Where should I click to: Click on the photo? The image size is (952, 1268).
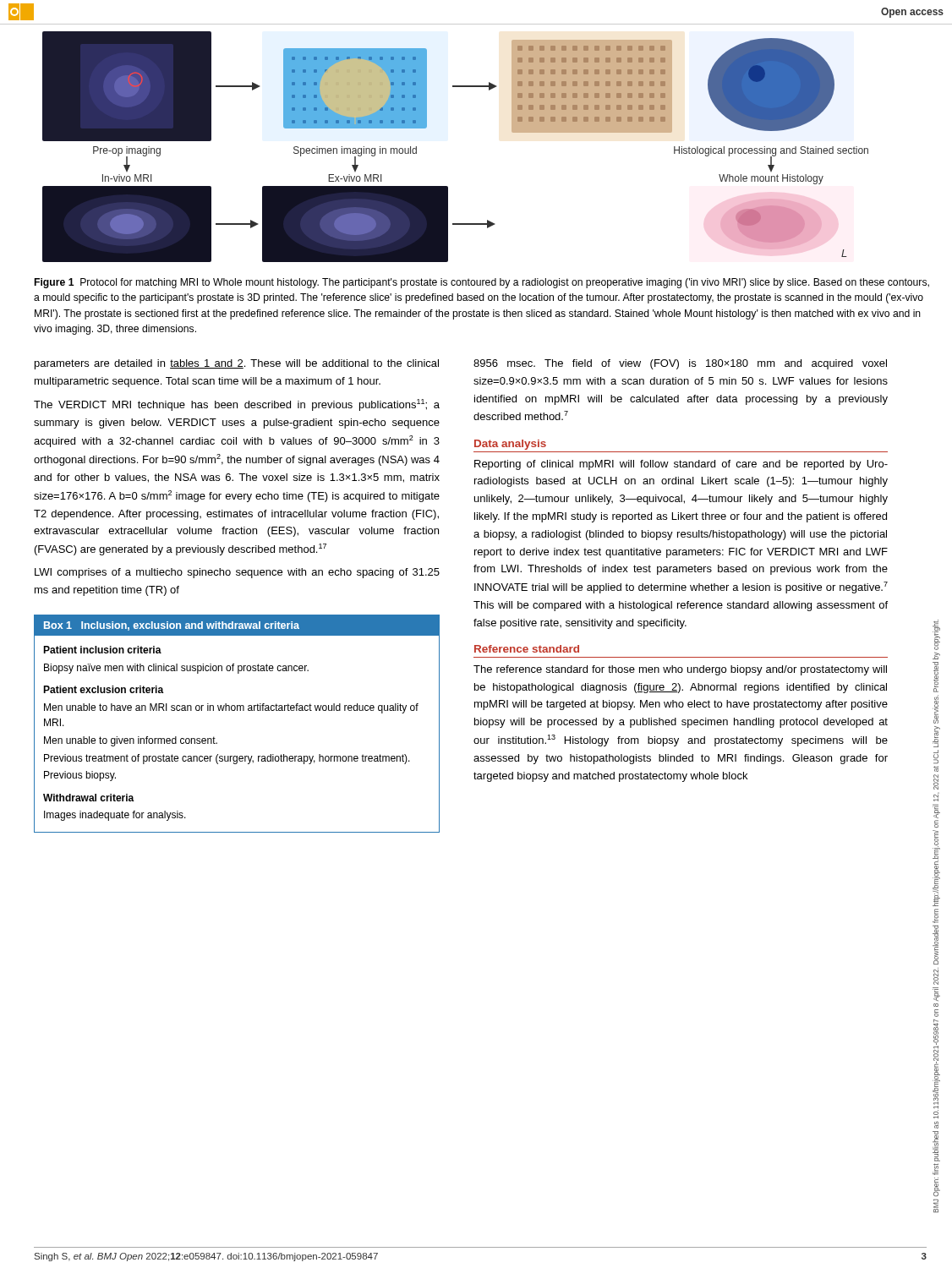pyautogui.click(x=482, y=150)
